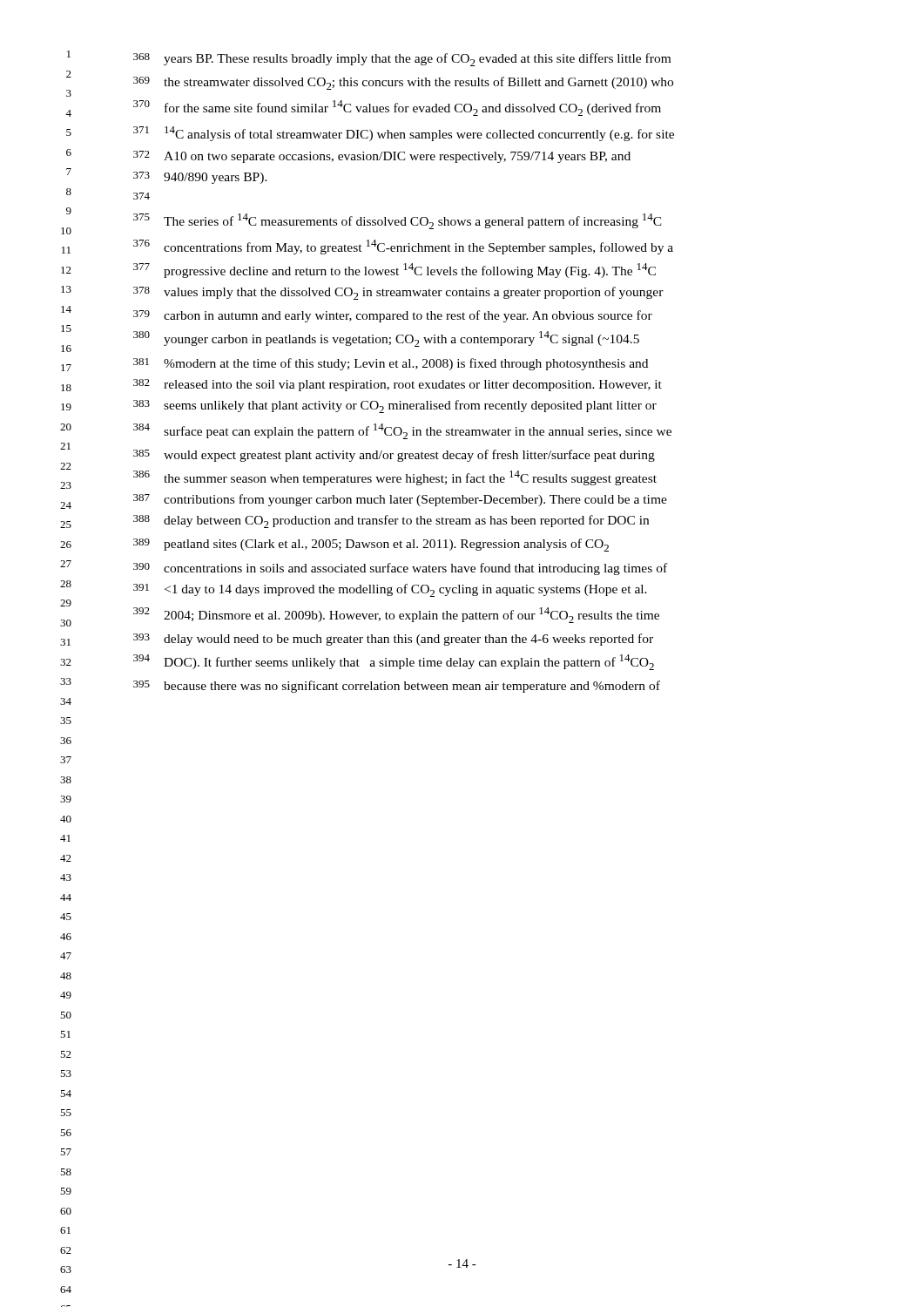Point to the element starting "395 because there was no significant"
924x1307 pixels.
tap(486, 686)
